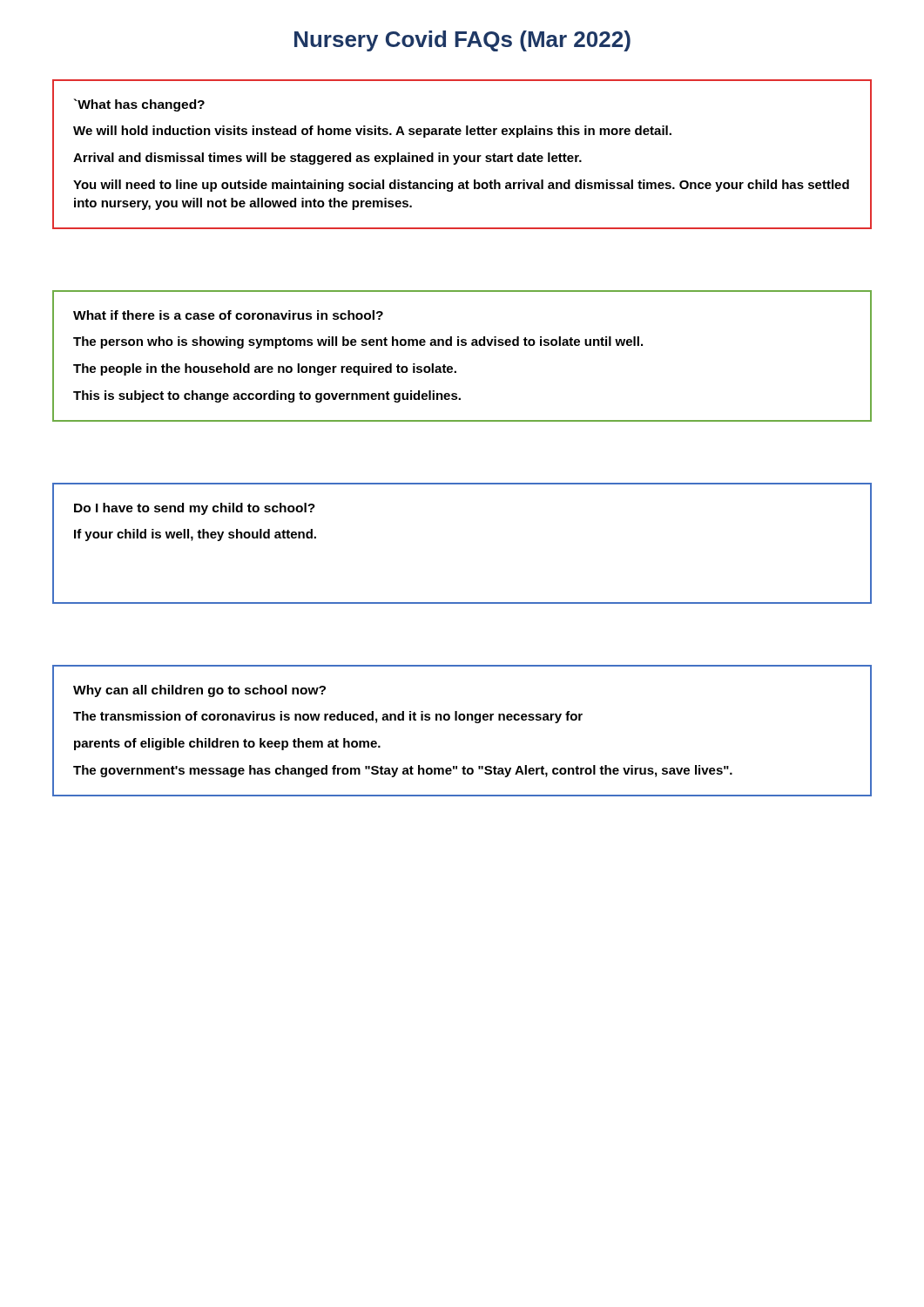Click on the text block containing "Do I have to send"
This screenshot has height=1307, width=924.
[x=195, y=509]
